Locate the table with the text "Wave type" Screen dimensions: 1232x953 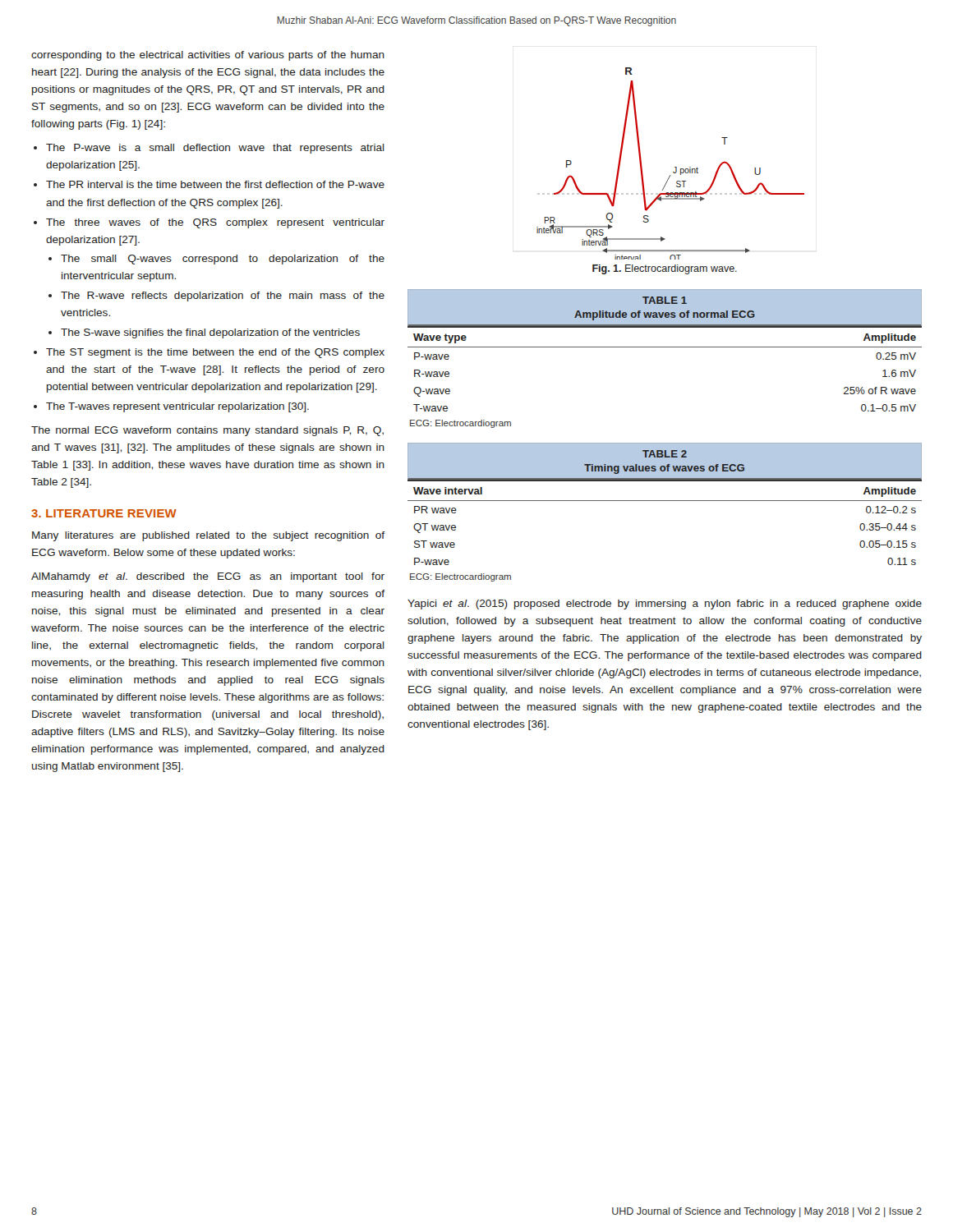point(665,359)
